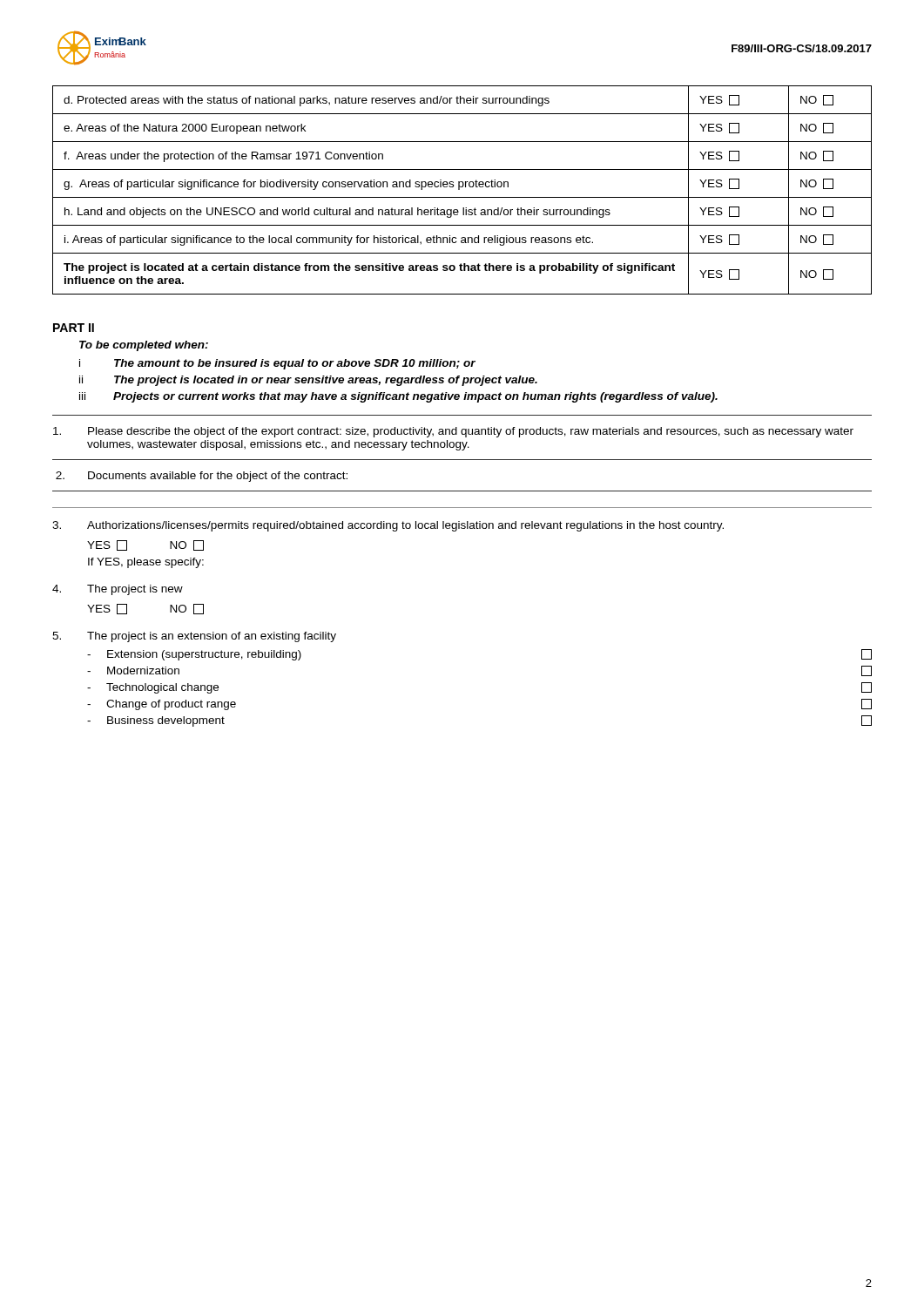The image size is (924, 1307).
Task: Locate the element starting "The project is new"
Action: (117, 589)
